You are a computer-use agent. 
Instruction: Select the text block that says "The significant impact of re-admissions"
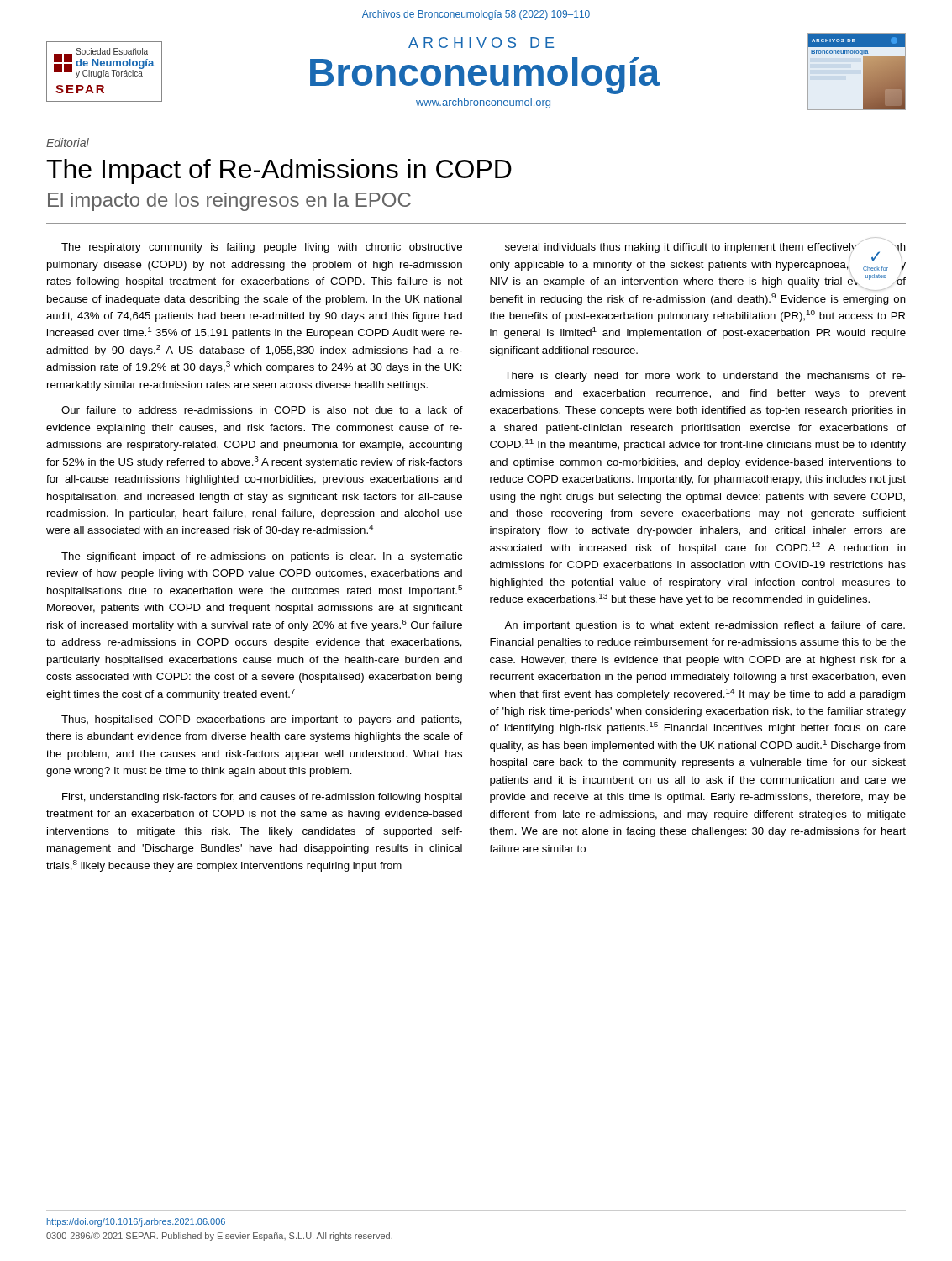coord(254,625)
